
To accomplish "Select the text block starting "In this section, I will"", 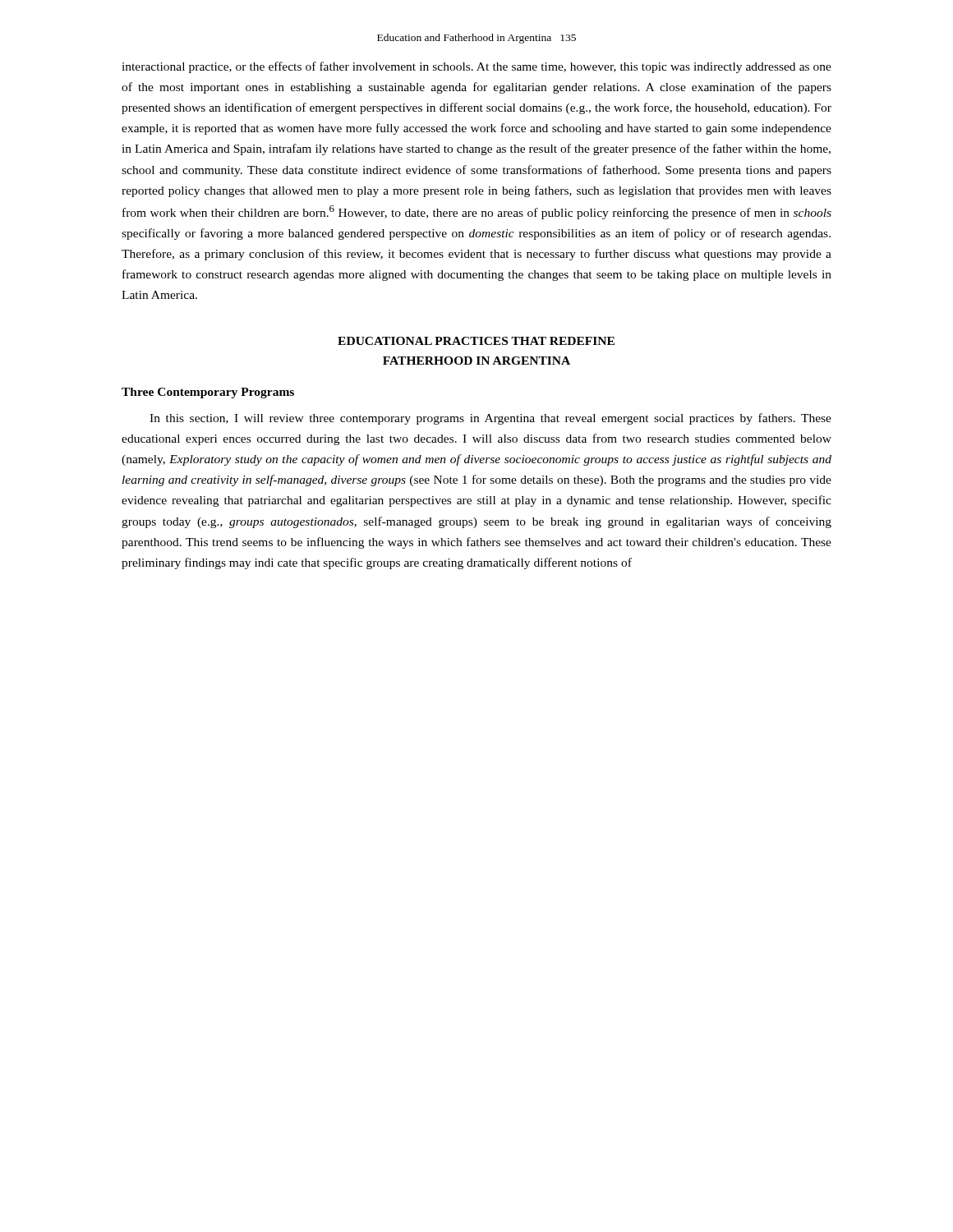I will pos(476,490).
